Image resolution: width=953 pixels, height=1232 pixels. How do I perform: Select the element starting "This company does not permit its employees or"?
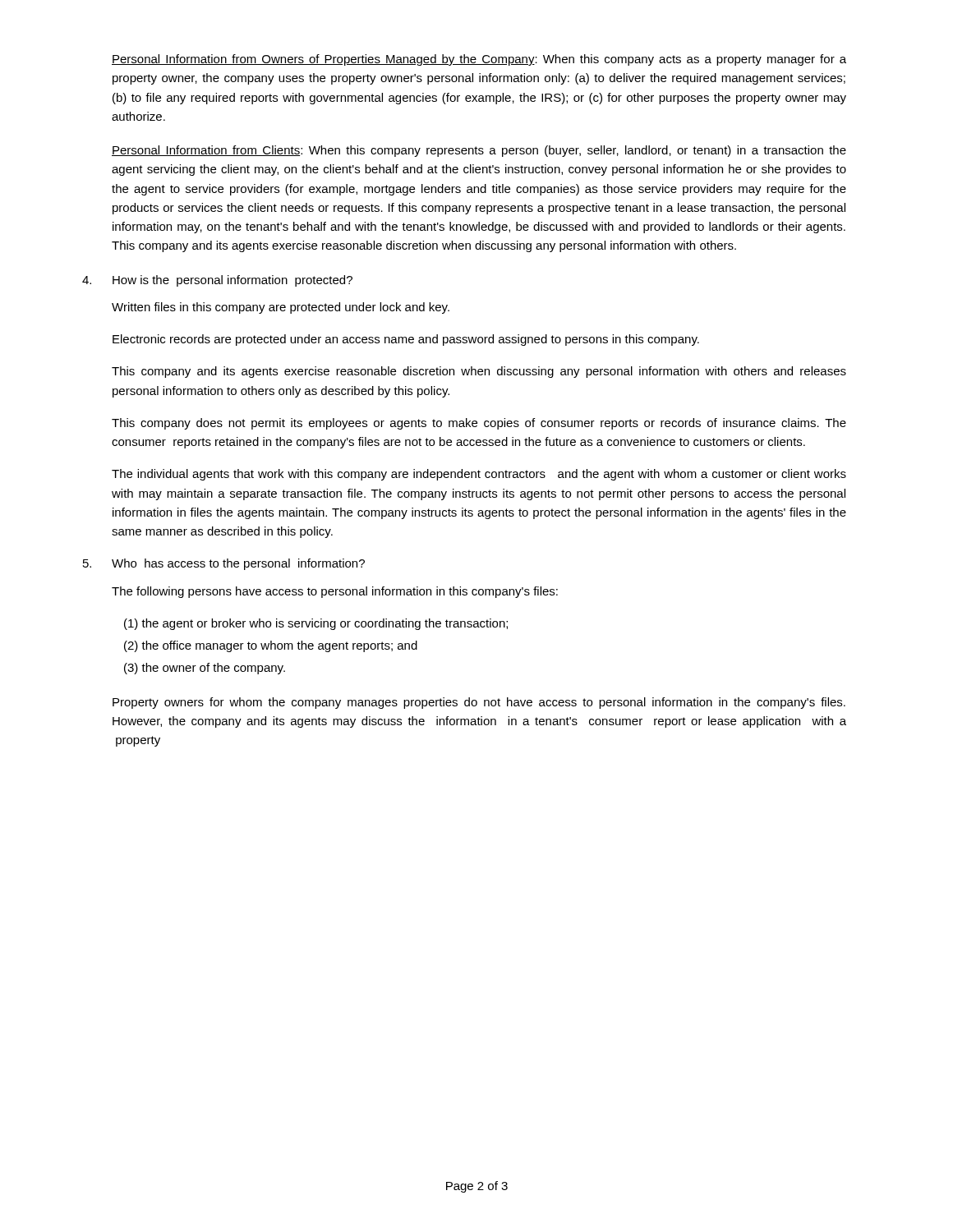[x=479, y=432]
